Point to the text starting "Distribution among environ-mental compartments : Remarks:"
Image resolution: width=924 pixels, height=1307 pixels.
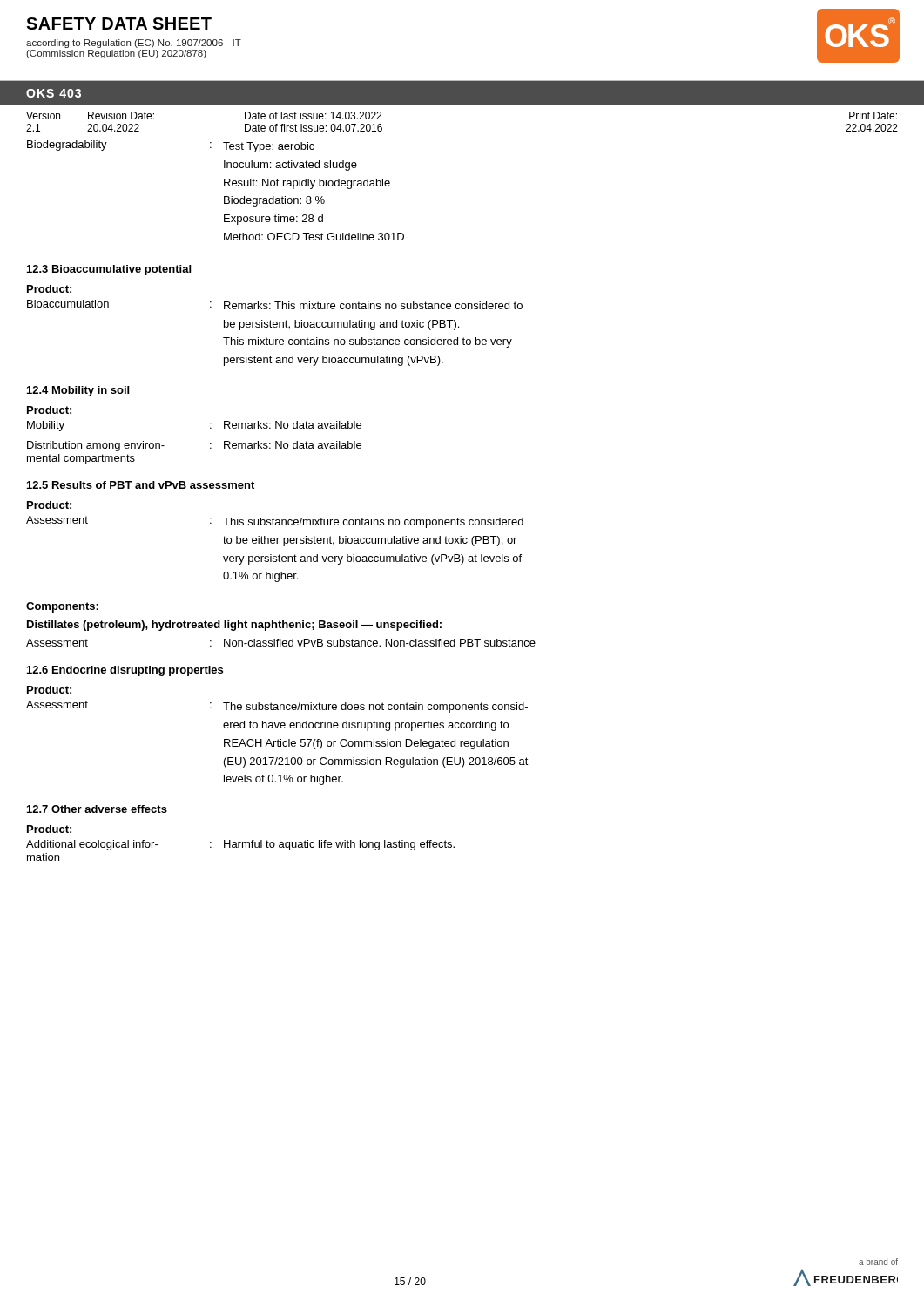pyautogui.click(x=94, y=446)
